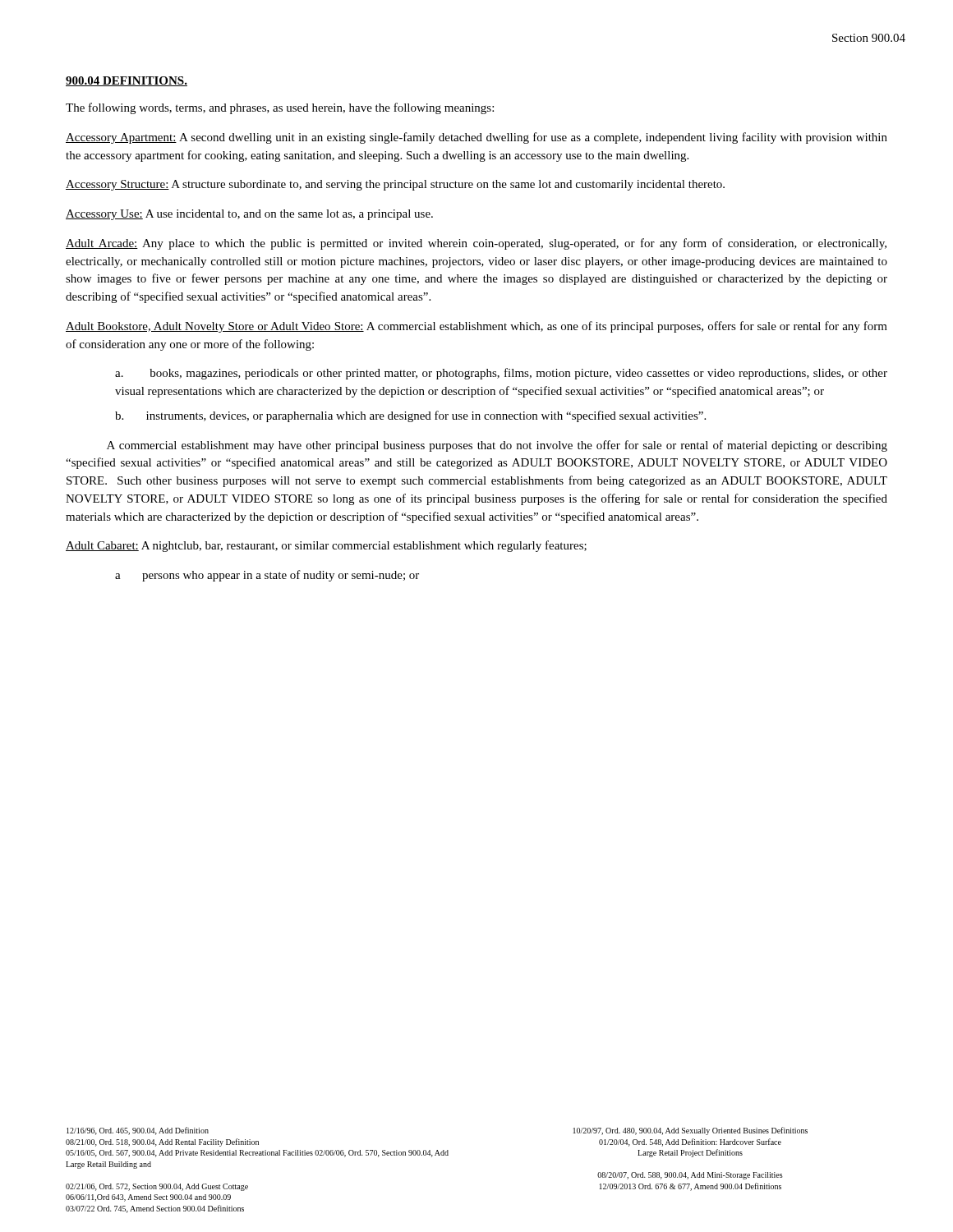953x1232 pixels.
Task: Click on the text block starting "Adult Cabaret: A nightclub,"
Action: tap(326, 546)
